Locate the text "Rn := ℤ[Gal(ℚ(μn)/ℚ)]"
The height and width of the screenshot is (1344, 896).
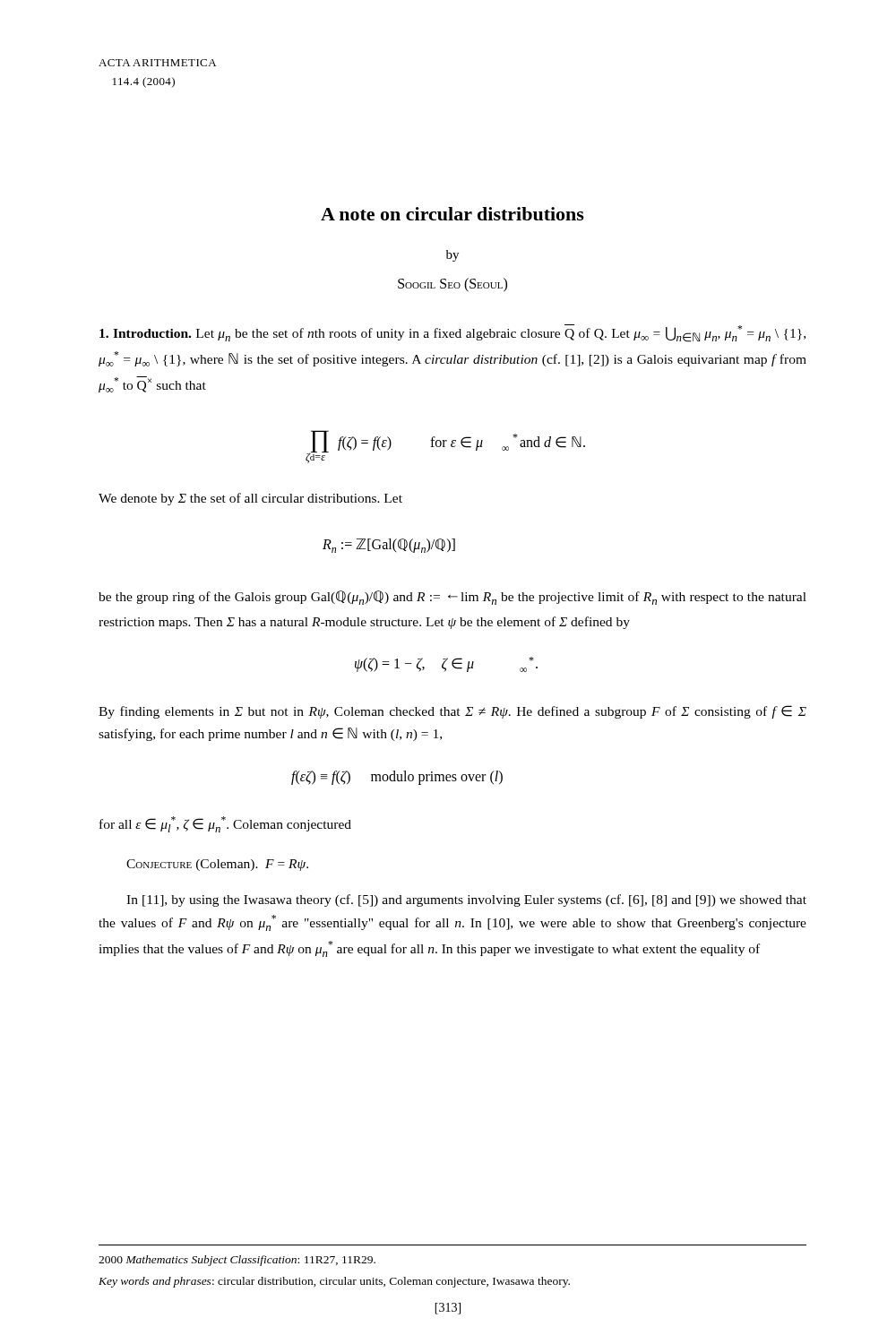(x=452, y=543)
